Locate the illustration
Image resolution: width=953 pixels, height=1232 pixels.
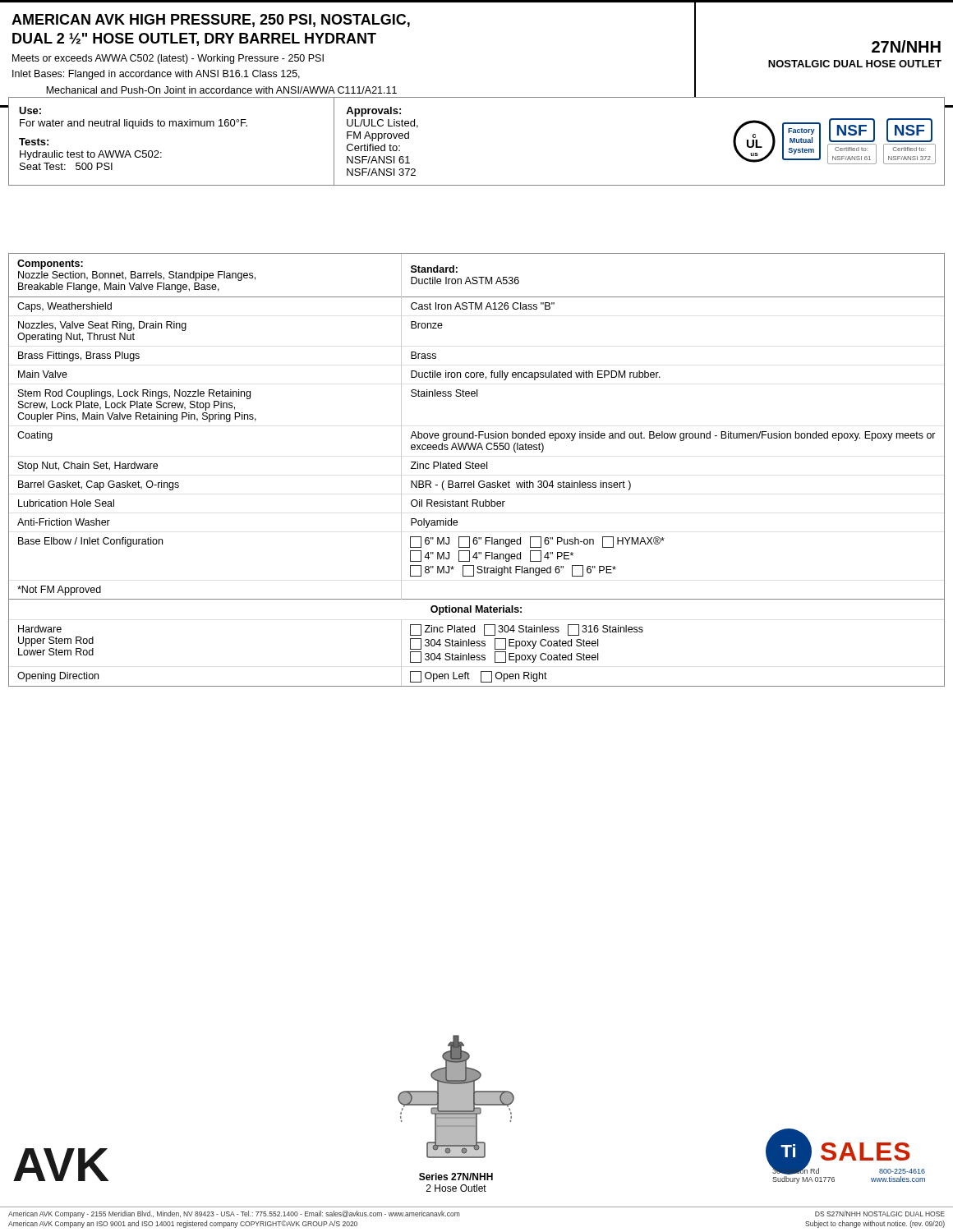pos(456,1092)
